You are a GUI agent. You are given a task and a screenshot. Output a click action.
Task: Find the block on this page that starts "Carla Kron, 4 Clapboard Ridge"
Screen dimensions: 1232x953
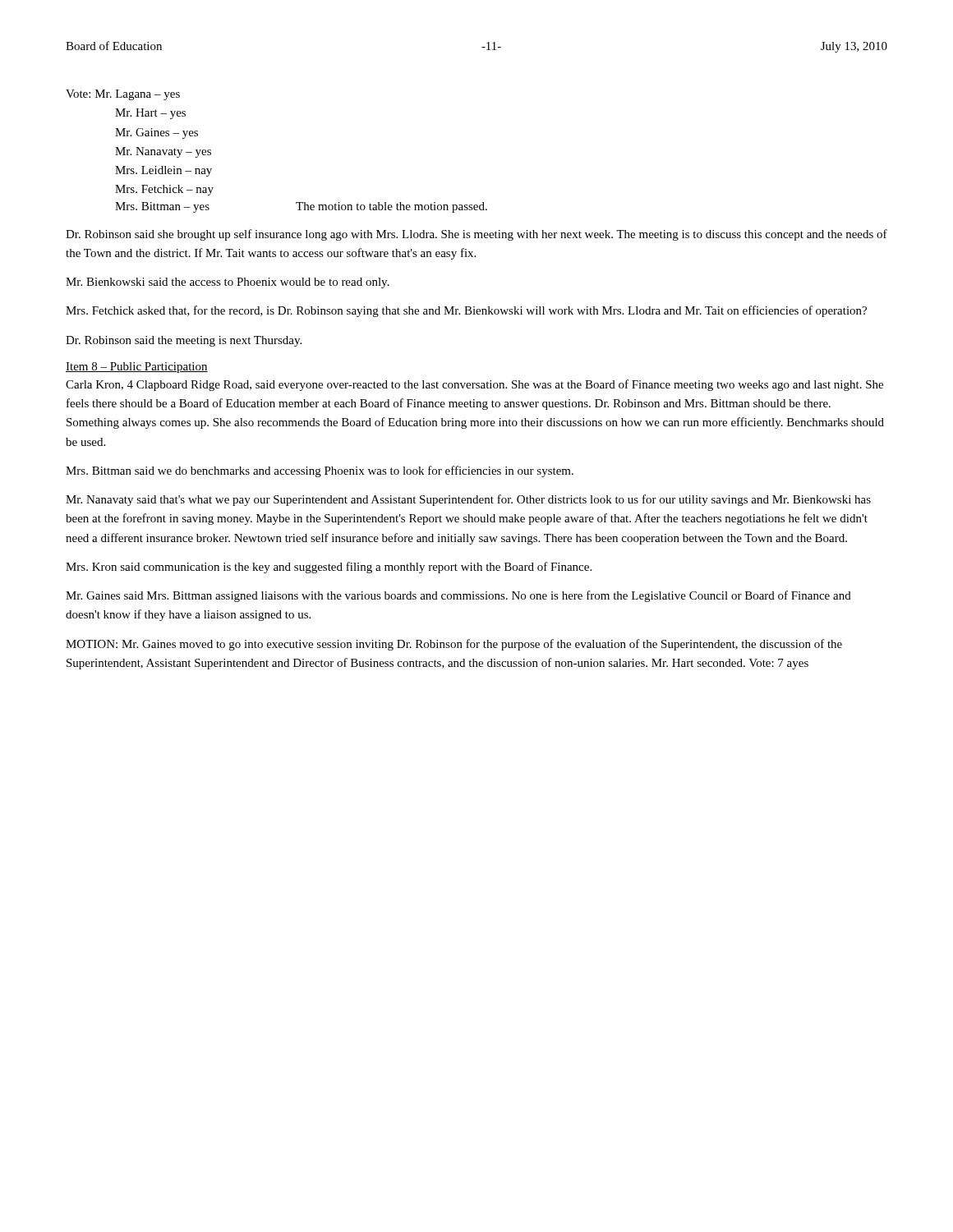coord(476,413)
